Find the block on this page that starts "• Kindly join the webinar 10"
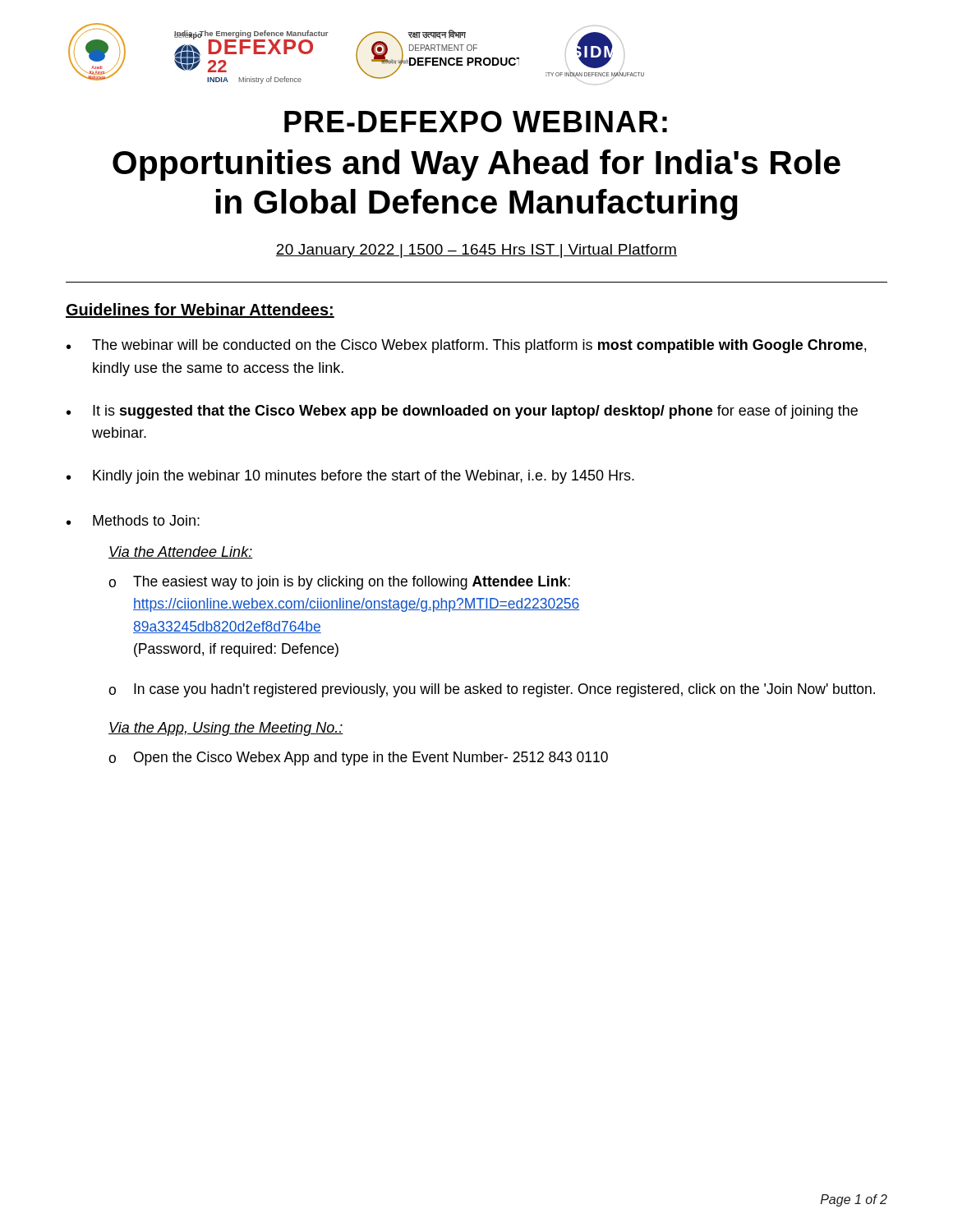The width and height of the screenshot is (953, 1232). coord(350,478)
